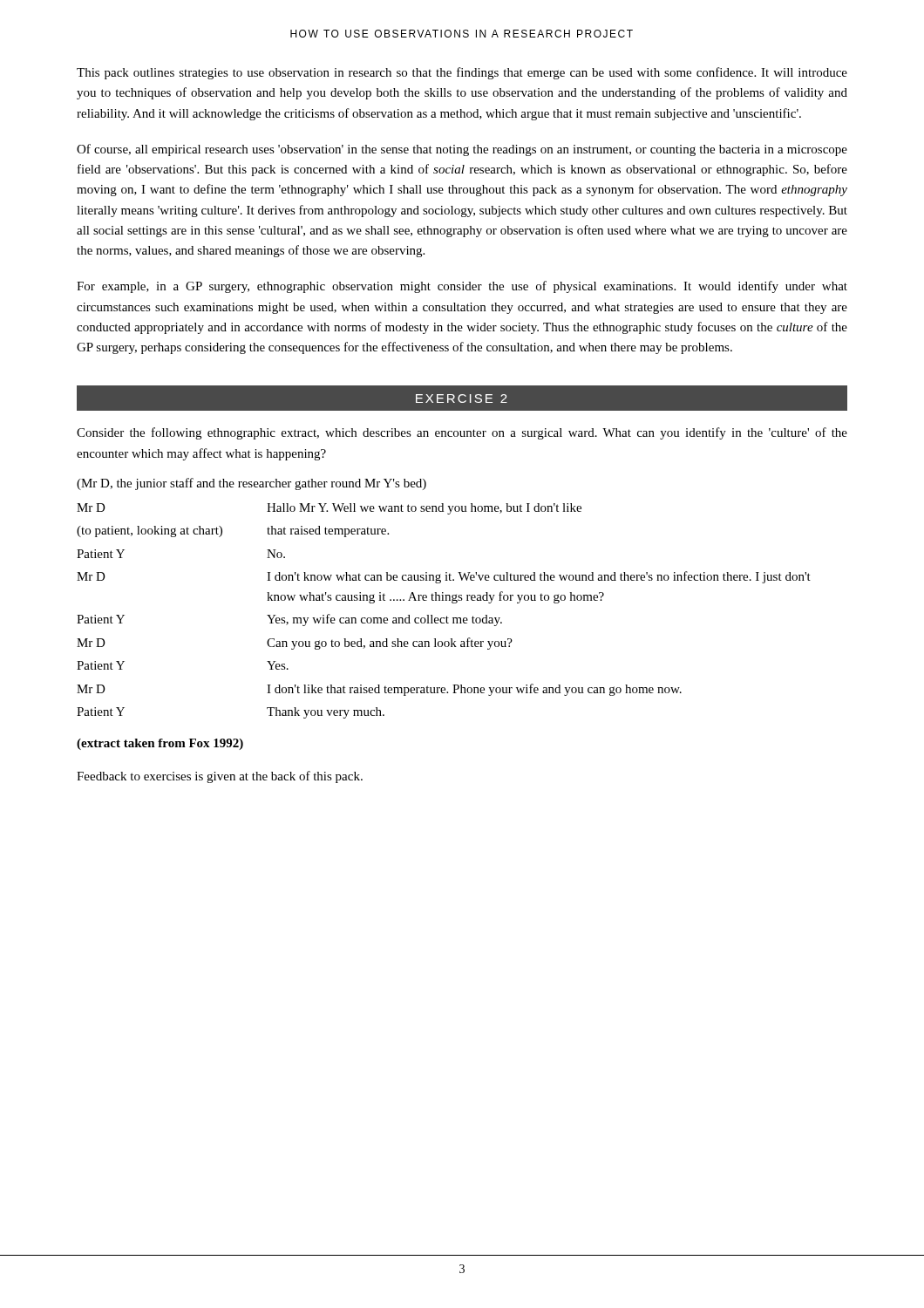
Task: Find the table
Action: (462, 600)
